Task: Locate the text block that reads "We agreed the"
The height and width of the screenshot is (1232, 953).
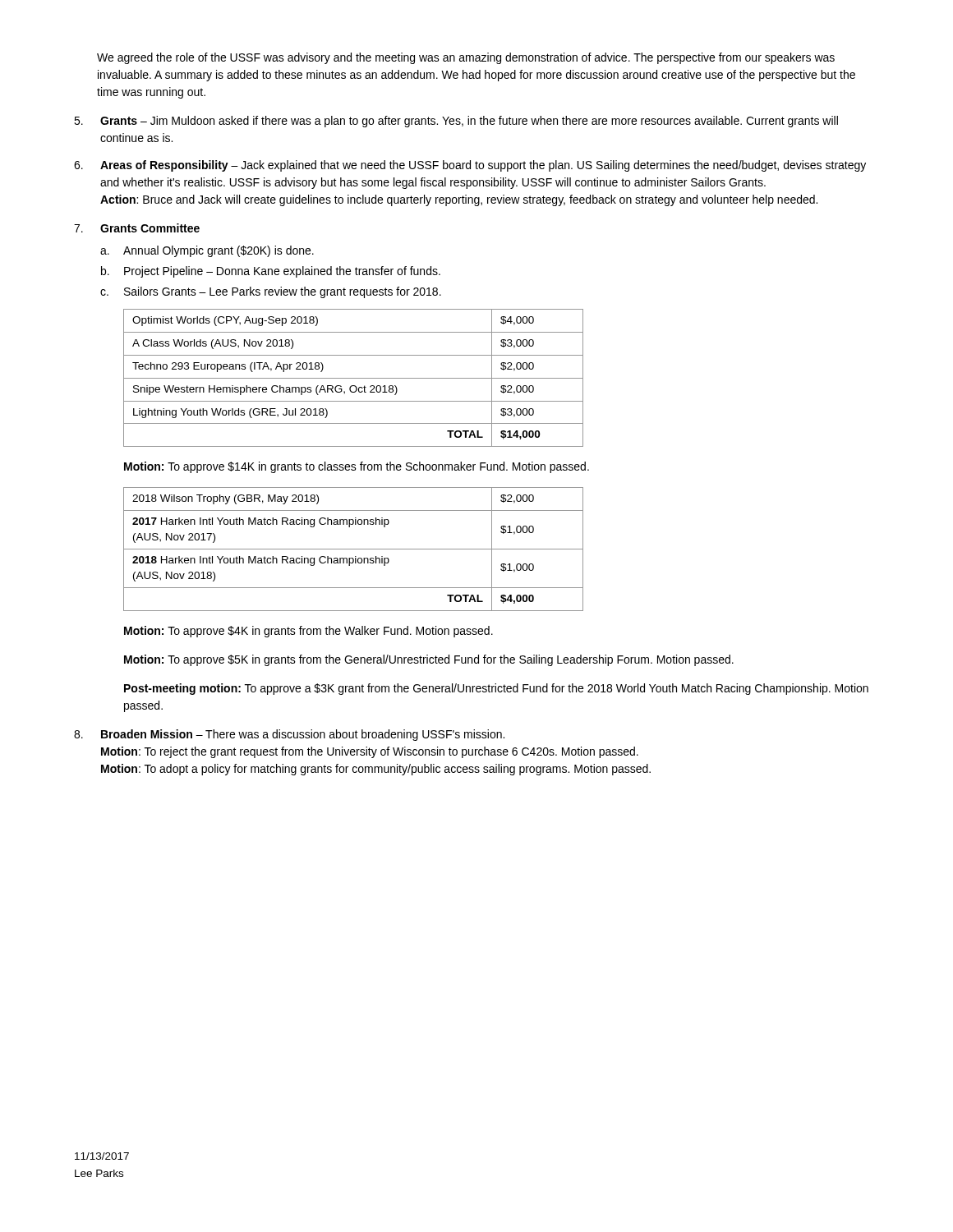Action: pos(476,75)
